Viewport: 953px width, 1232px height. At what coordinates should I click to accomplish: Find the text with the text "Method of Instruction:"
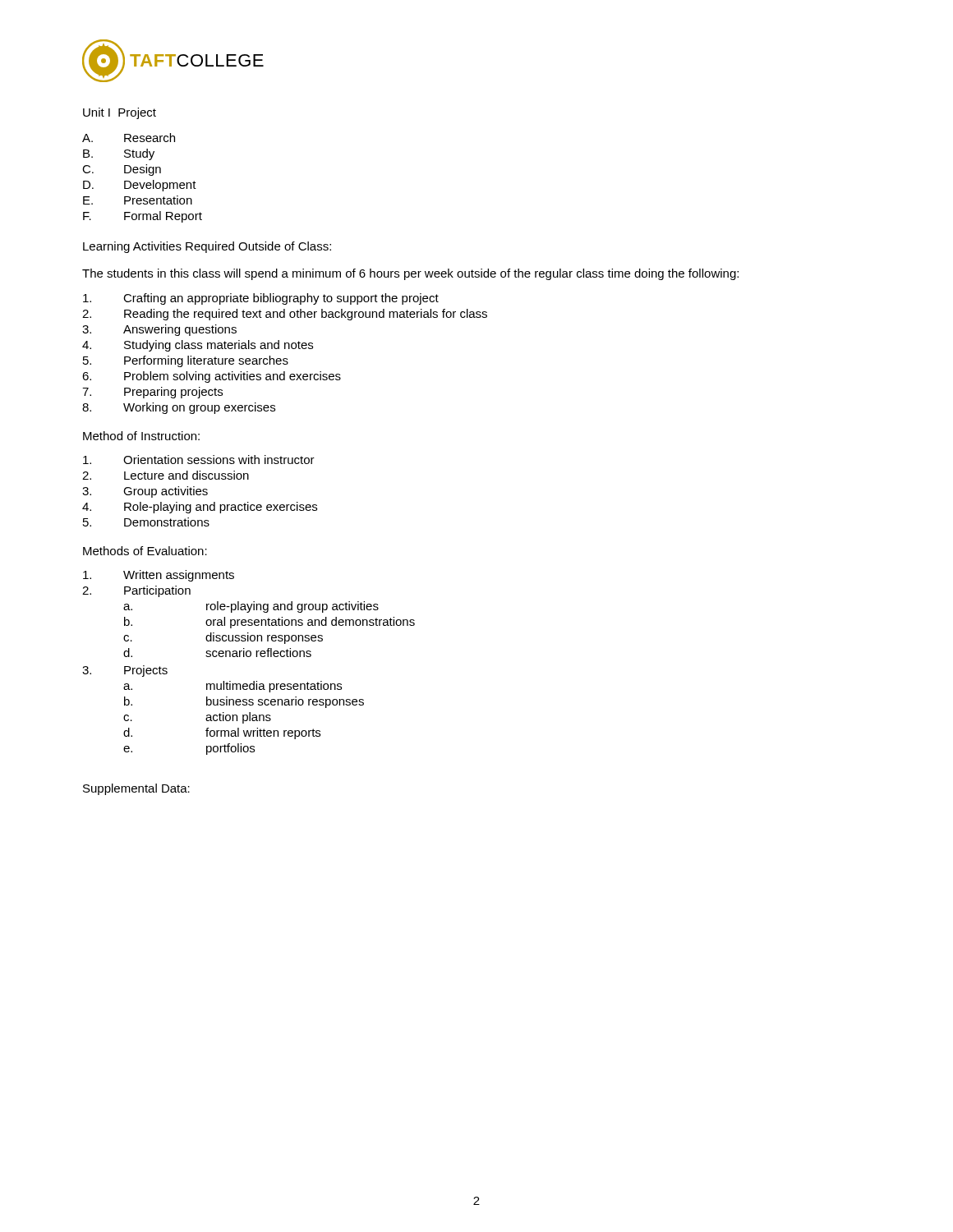coord(141,436)
